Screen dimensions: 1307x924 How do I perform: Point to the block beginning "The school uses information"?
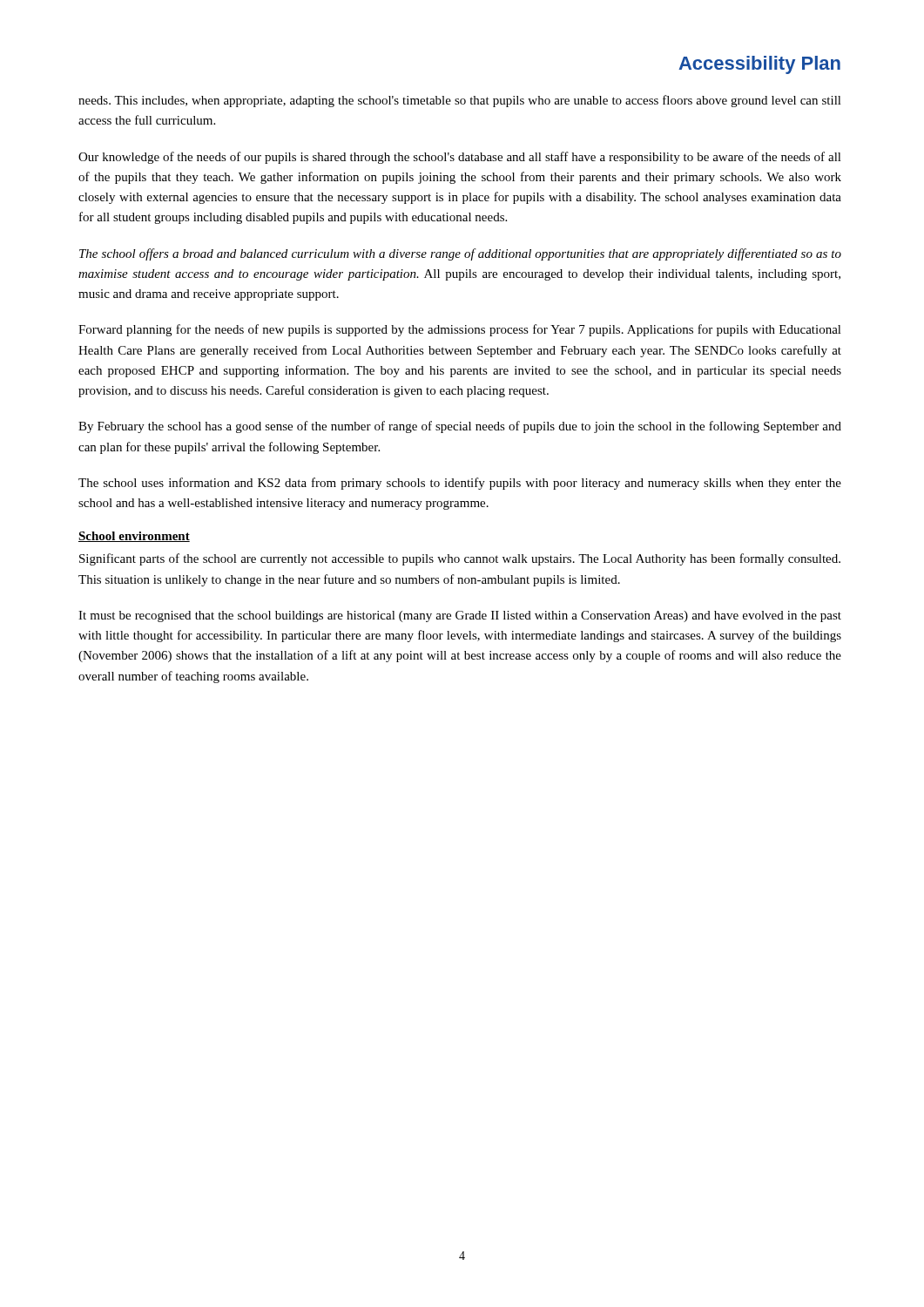[x=460, y=493]
